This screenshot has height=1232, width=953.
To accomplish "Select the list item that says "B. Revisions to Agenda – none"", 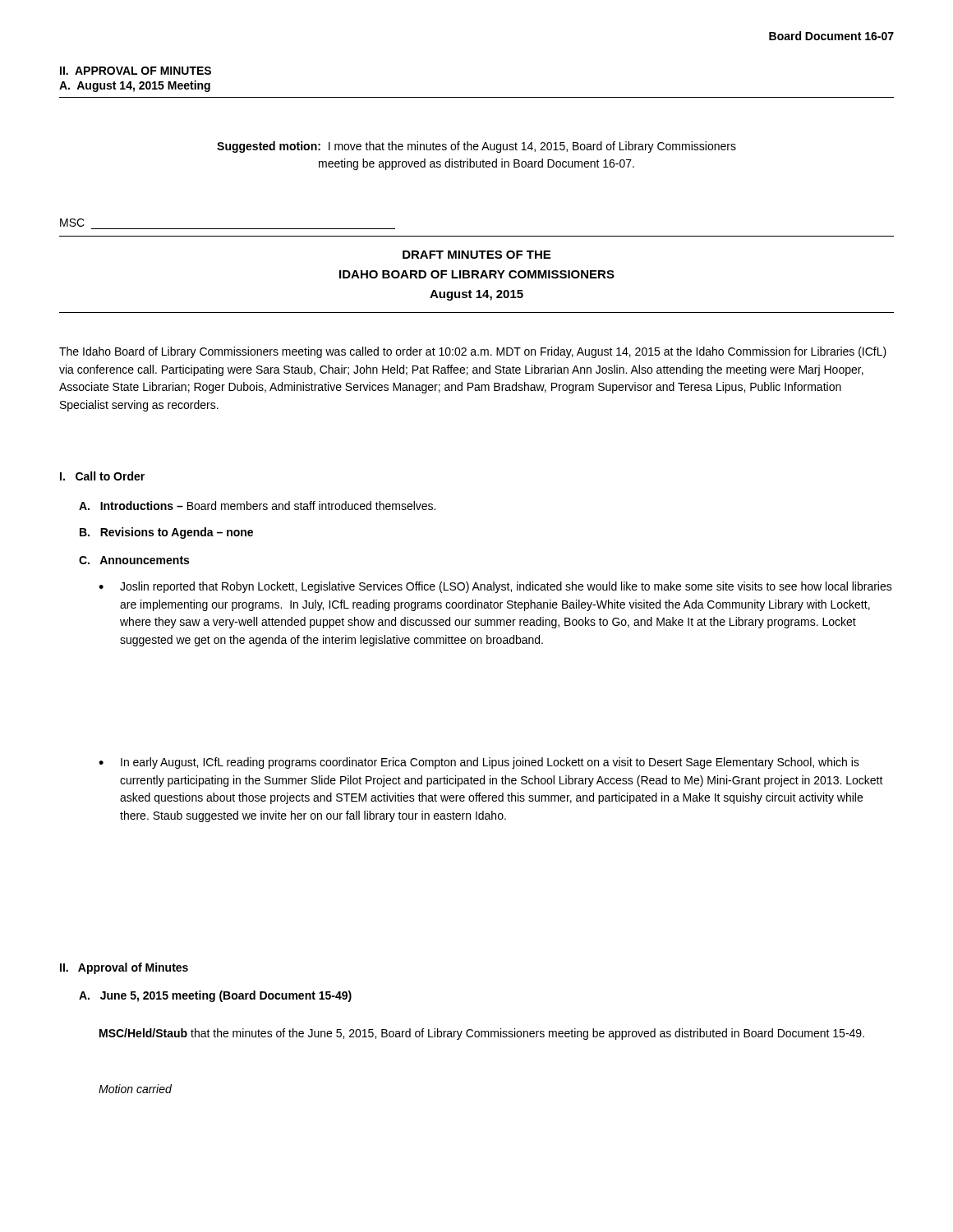I will (166, 532).
